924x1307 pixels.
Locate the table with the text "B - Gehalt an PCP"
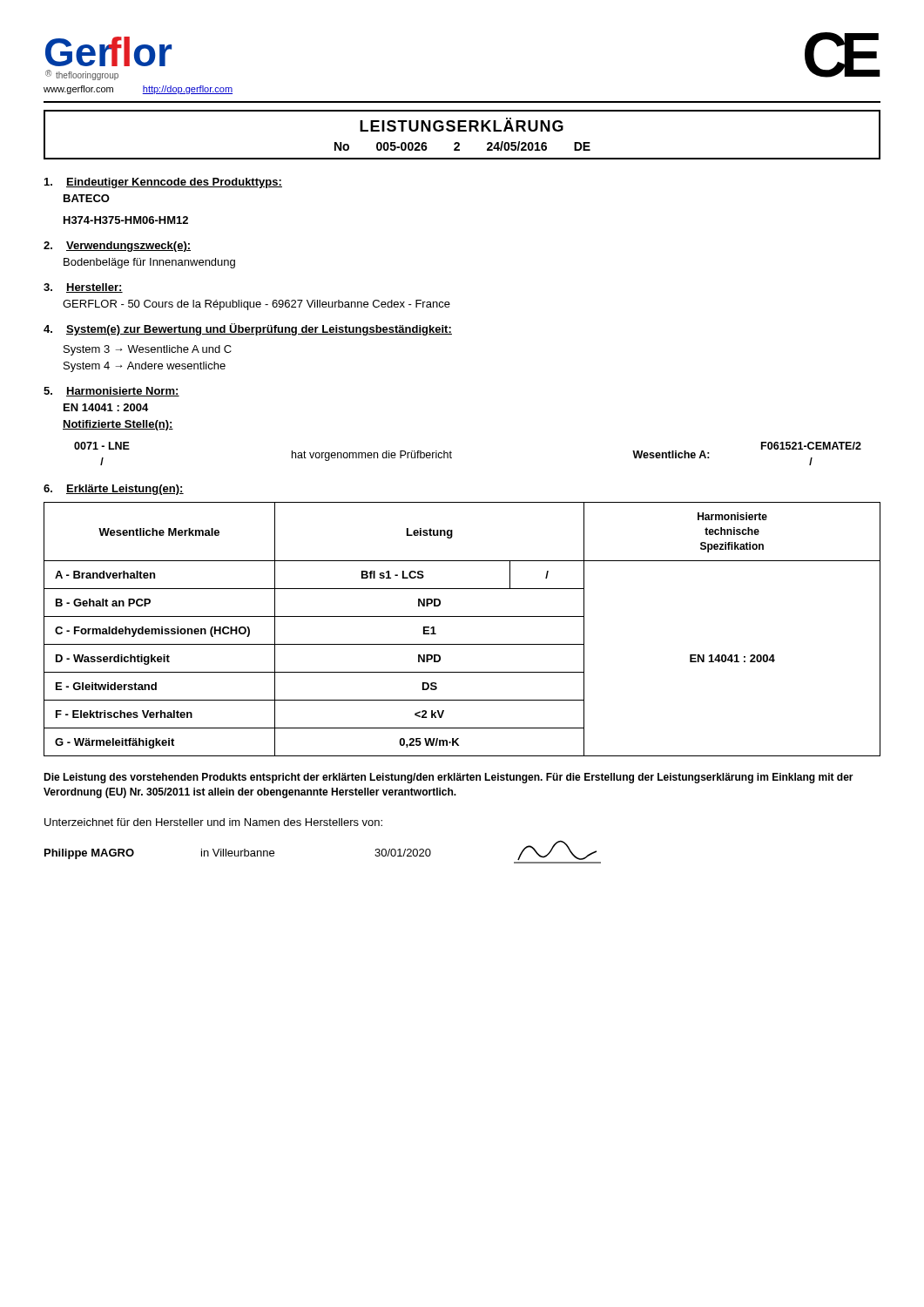[x=462, y=629]
